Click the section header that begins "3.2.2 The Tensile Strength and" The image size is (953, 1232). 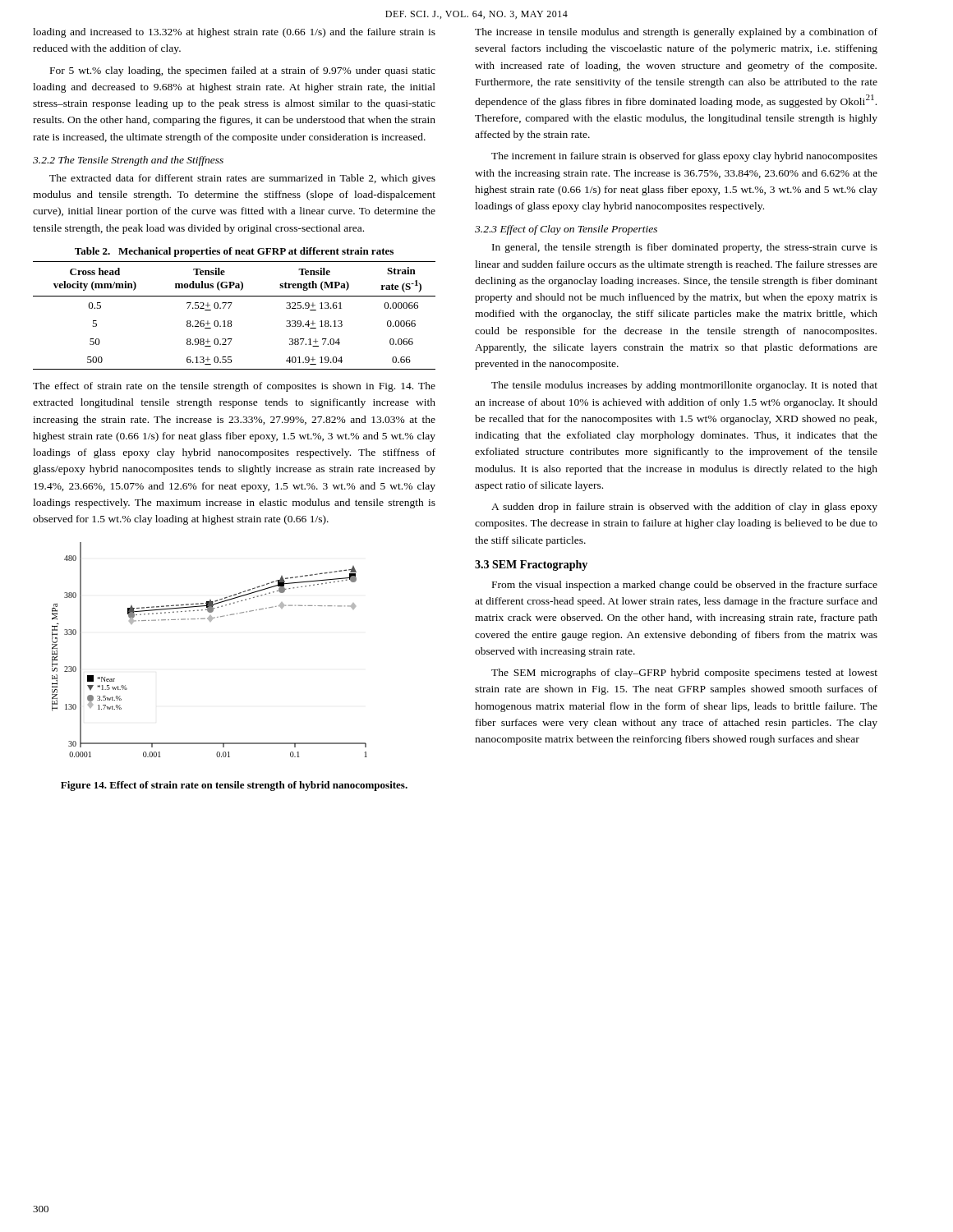pos(128,160)
